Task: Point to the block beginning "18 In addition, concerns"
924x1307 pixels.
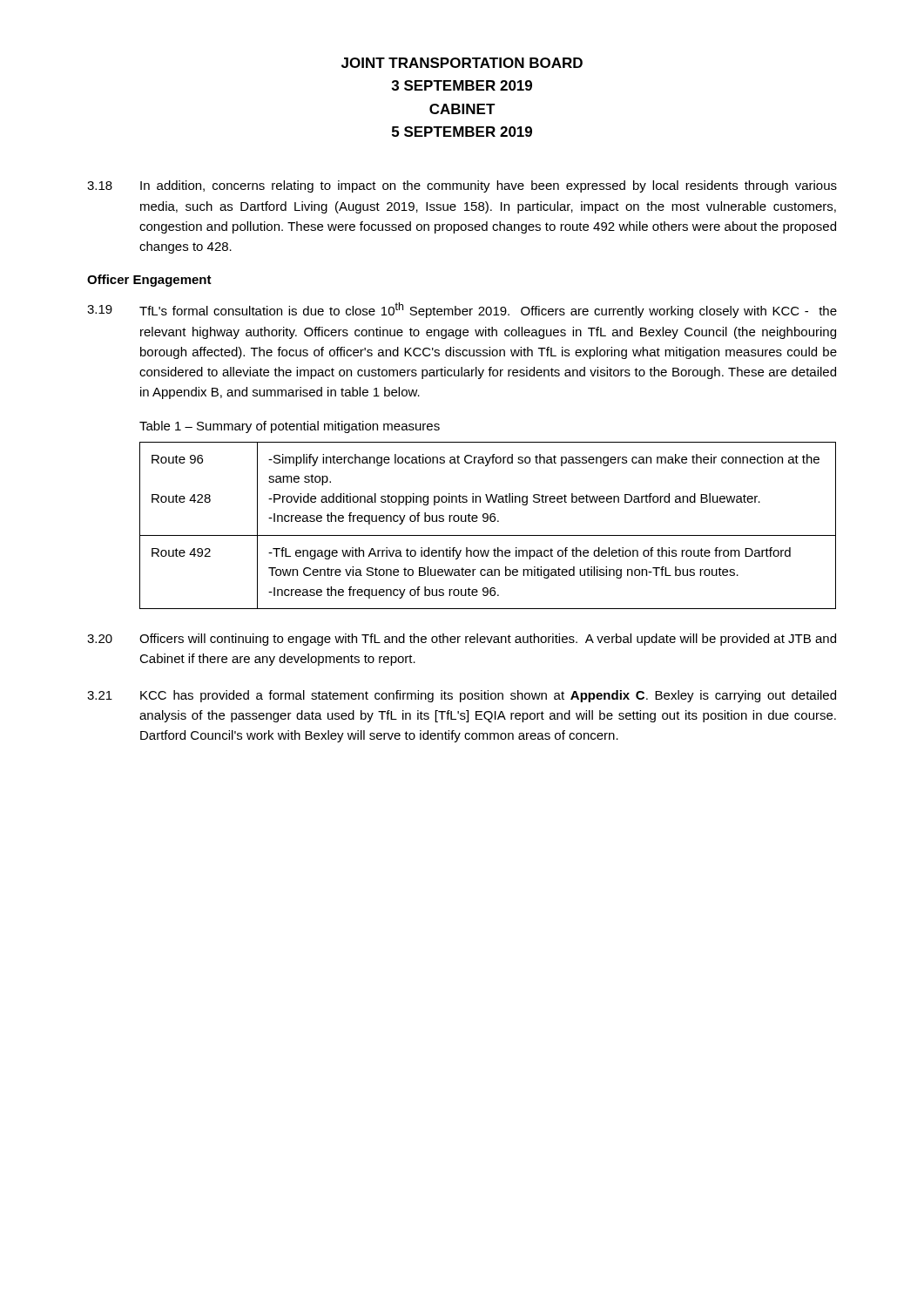Action: click(462, 216)
